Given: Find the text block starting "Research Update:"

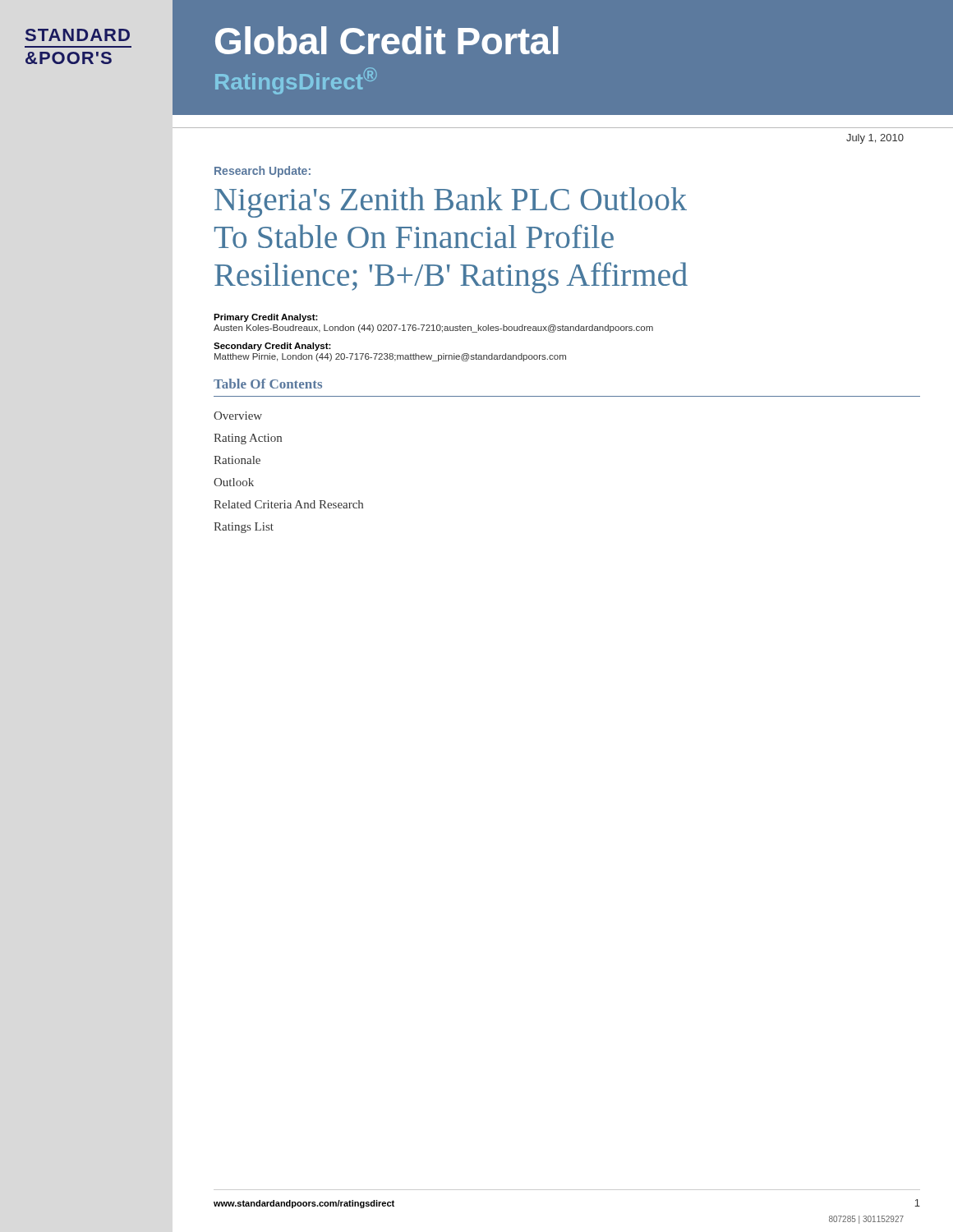Looking at the screenshot, I should click(x=263, y=171).
